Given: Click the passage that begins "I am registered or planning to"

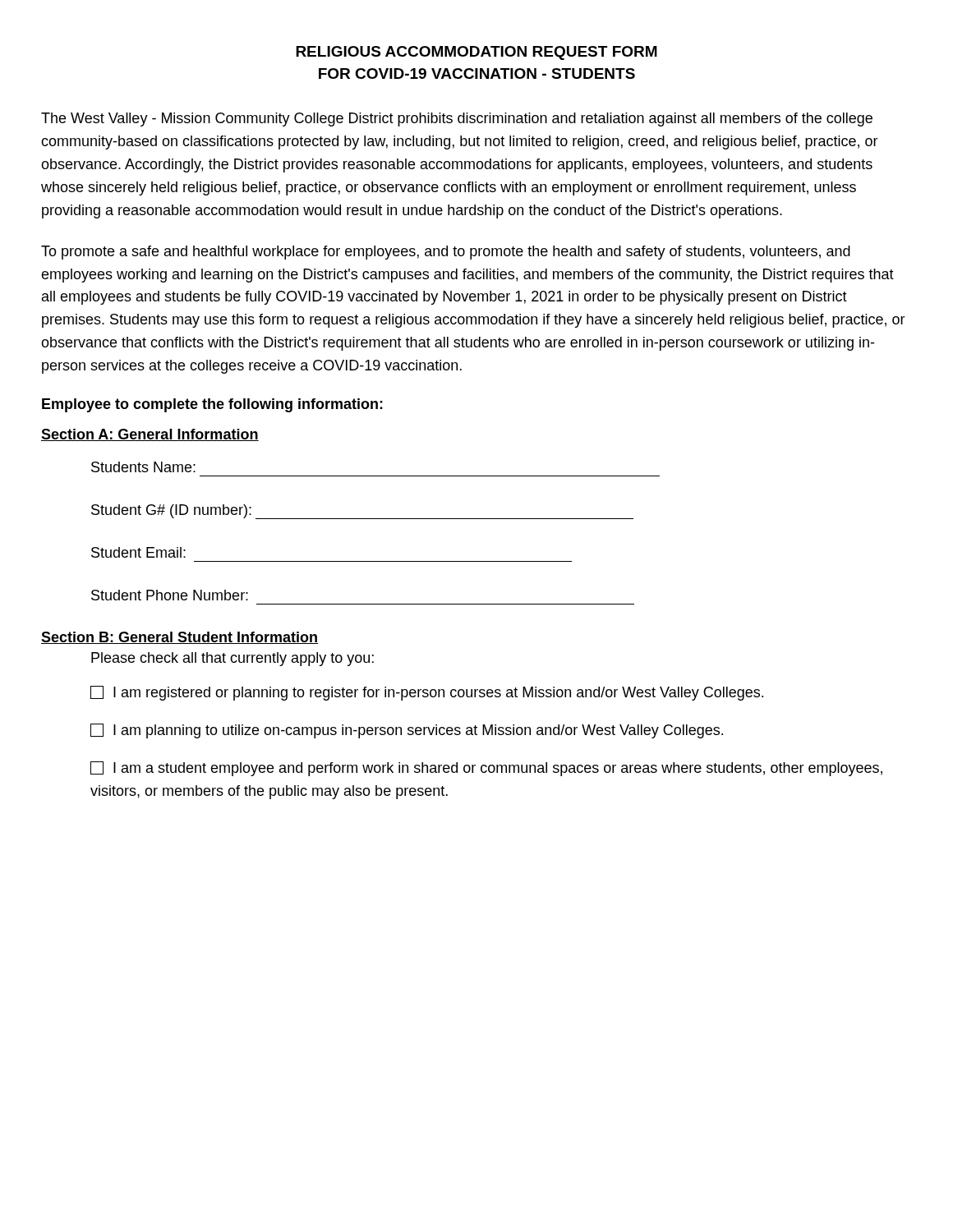Looking at the screenshot, I should pos(427,692).
